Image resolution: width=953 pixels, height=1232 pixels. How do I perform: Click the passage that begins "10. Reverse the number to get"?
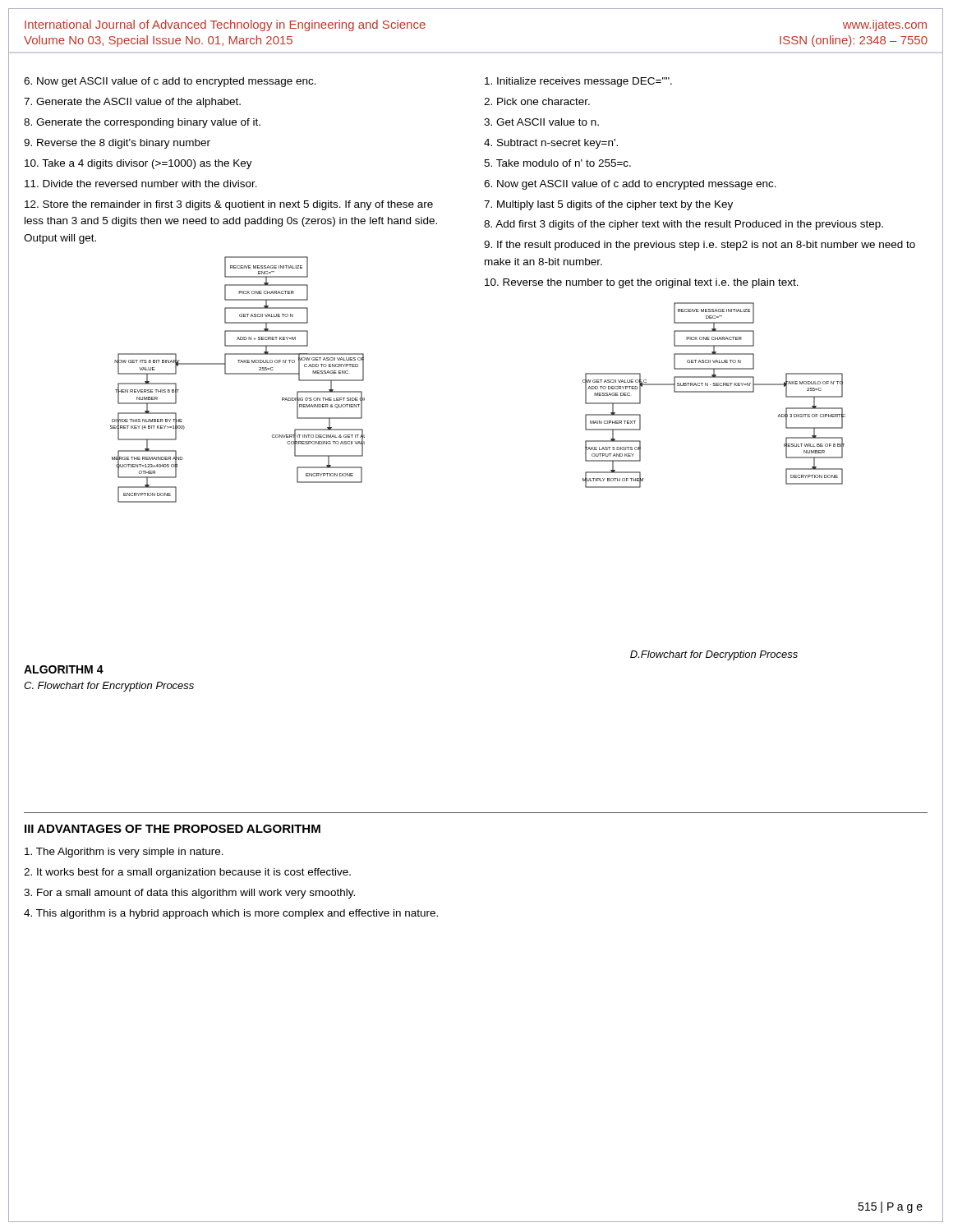coord(714,283)
